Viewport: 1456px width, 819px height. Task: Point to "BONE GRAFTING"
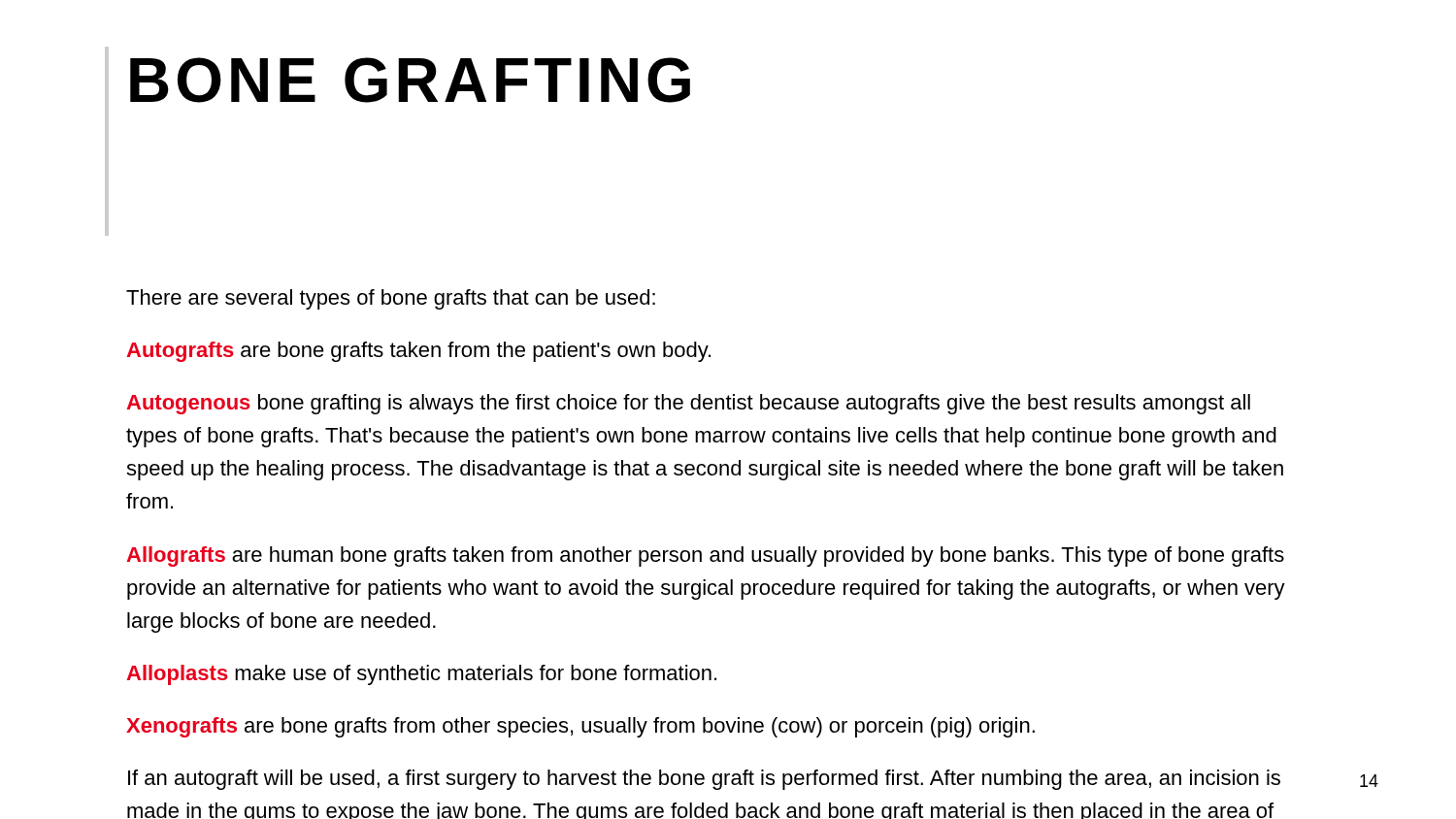412,81
